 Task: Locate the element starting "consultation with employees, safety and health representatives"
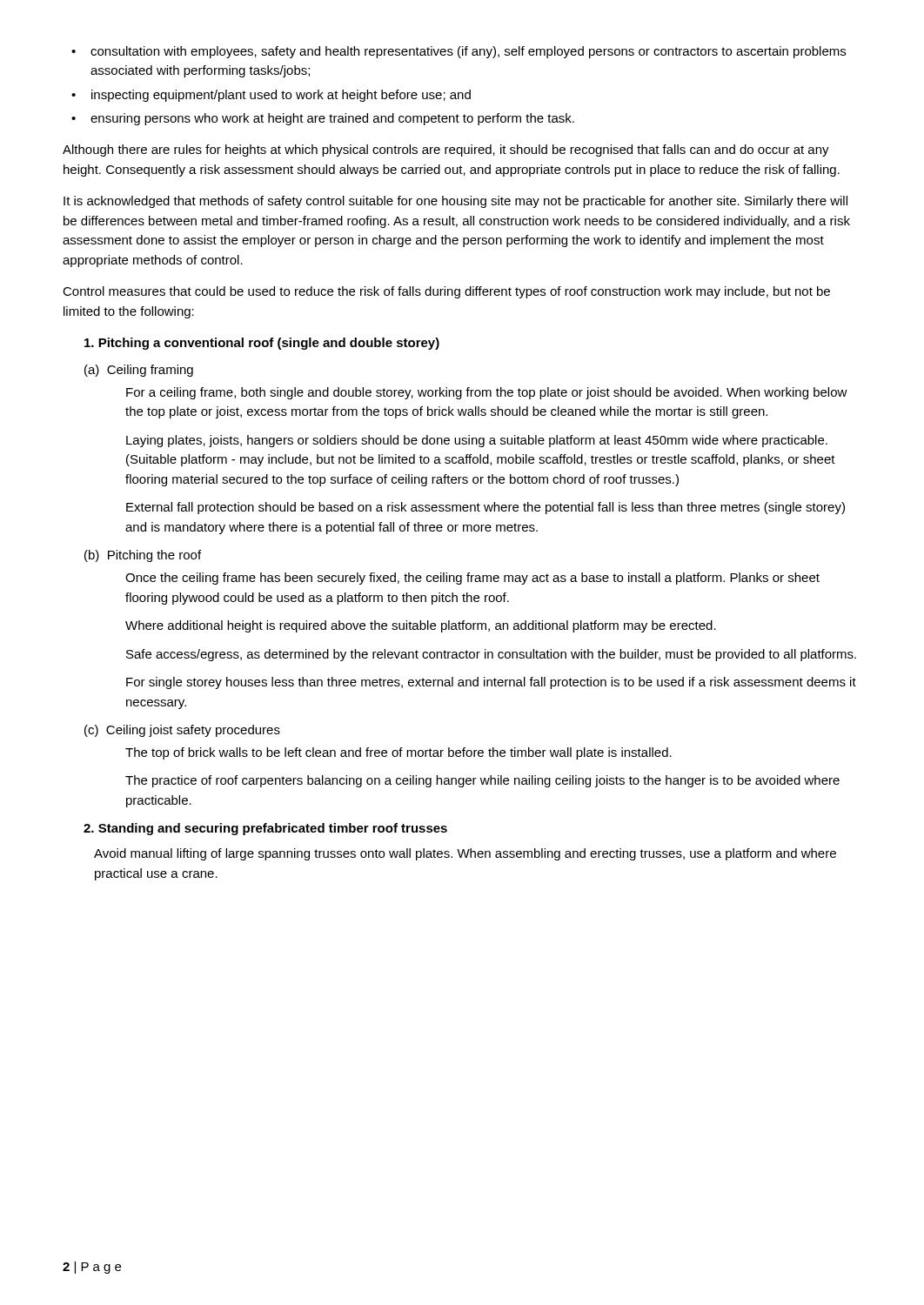[468, 60]
